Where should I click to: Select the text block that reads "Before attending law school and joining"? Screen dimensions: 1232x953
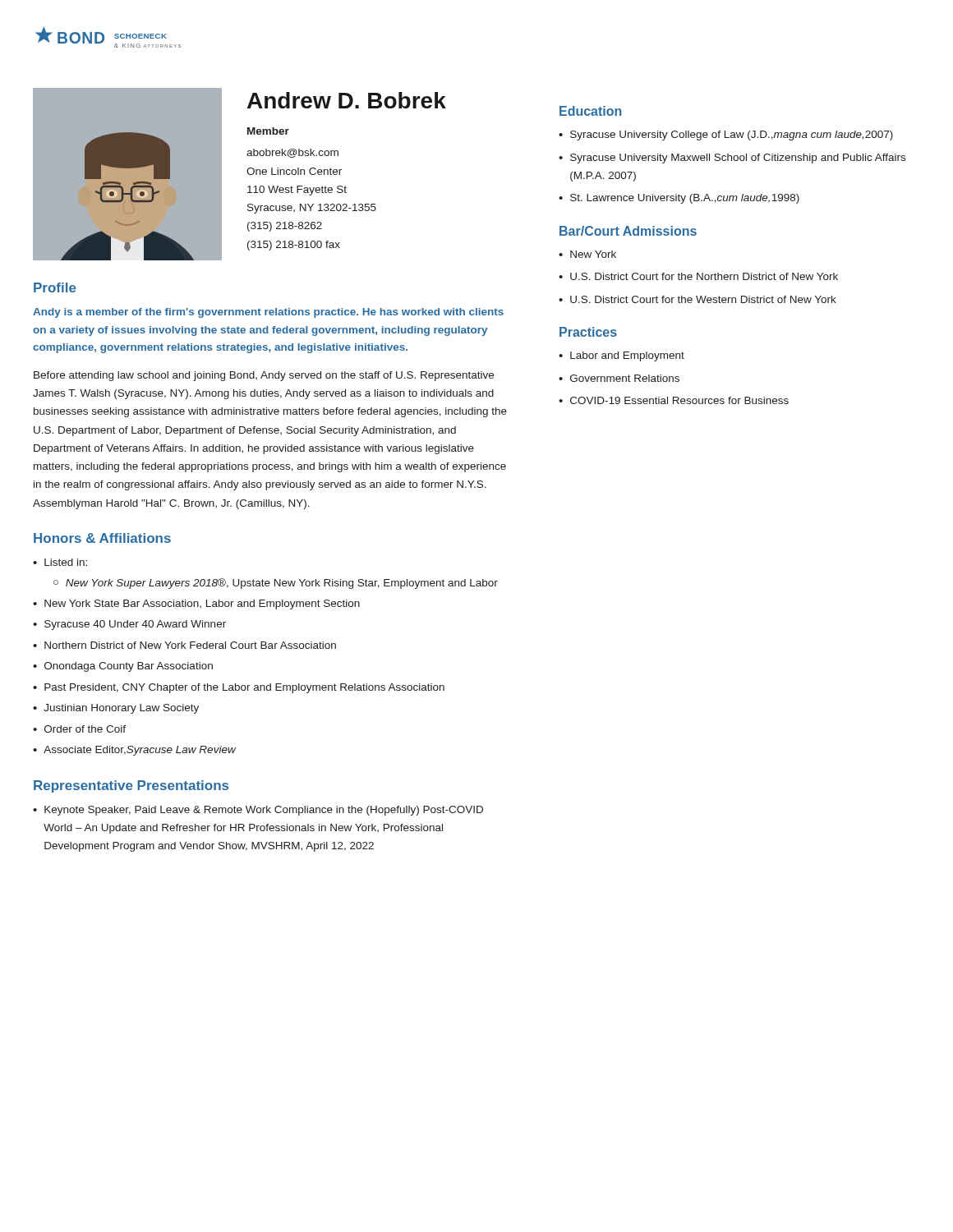(x=270, y=439)
